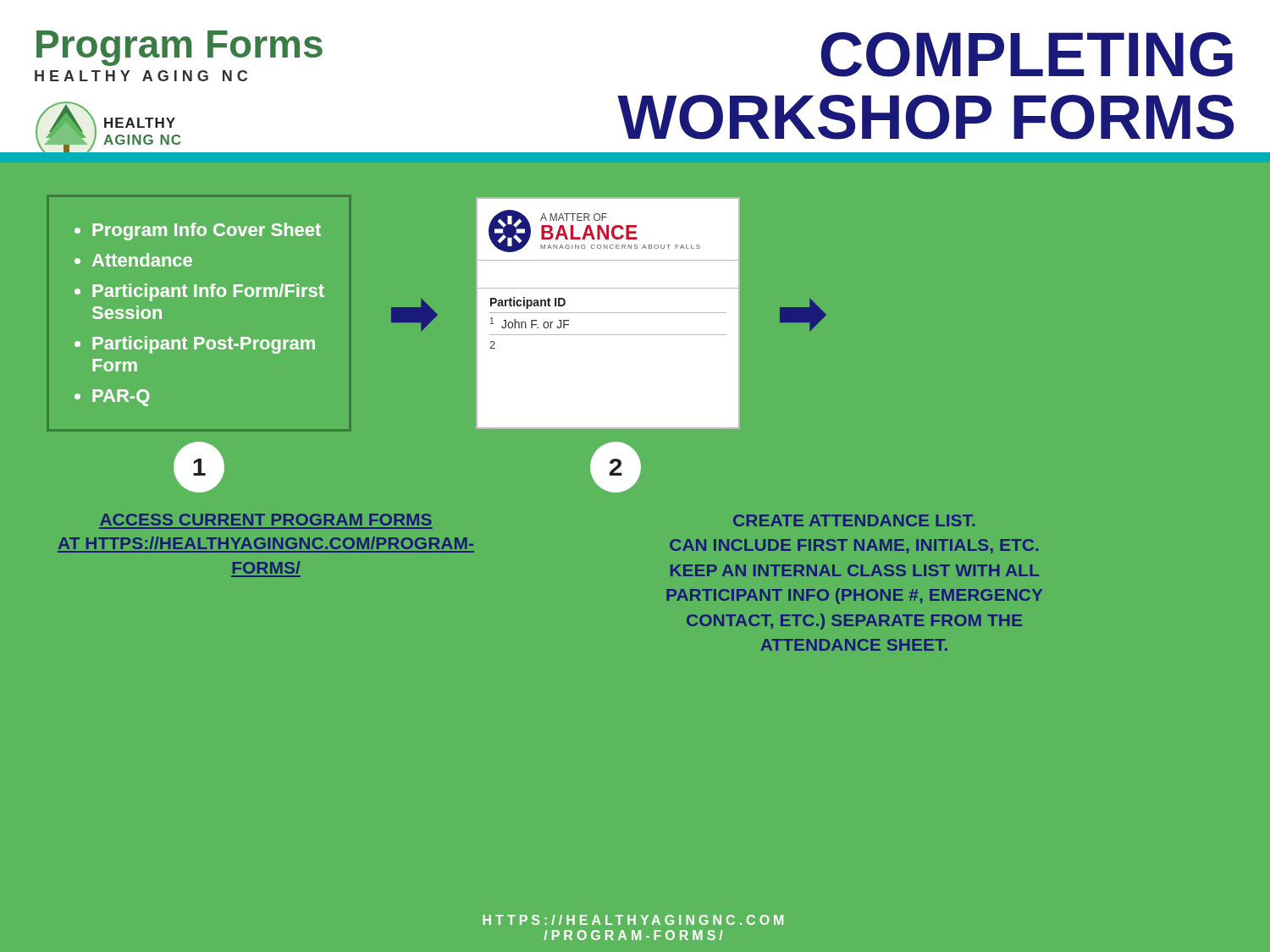
Task: Select the screenshot
Action: 608,313
